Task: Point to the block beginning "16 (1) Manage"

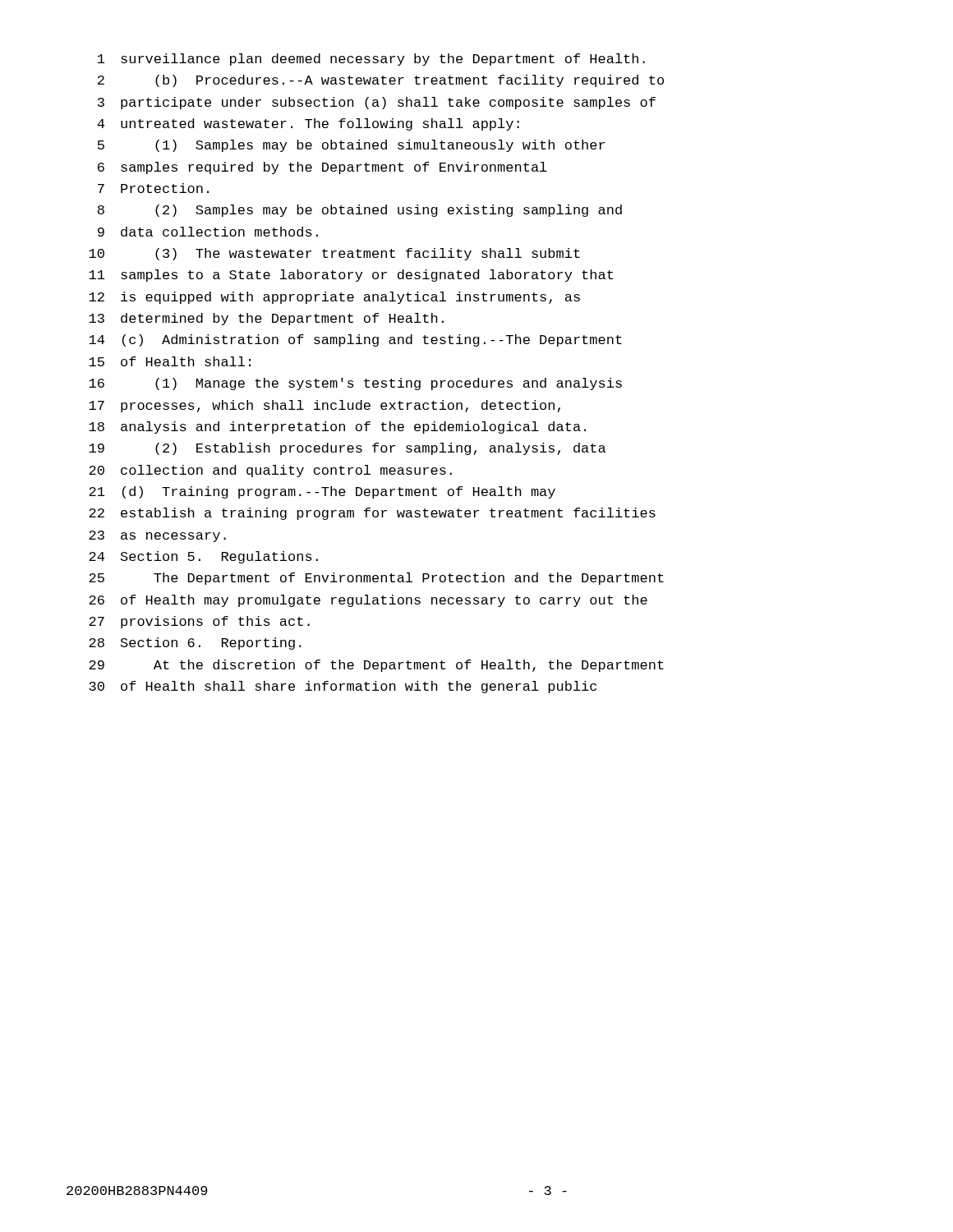Action: click(x=476, y=385)
